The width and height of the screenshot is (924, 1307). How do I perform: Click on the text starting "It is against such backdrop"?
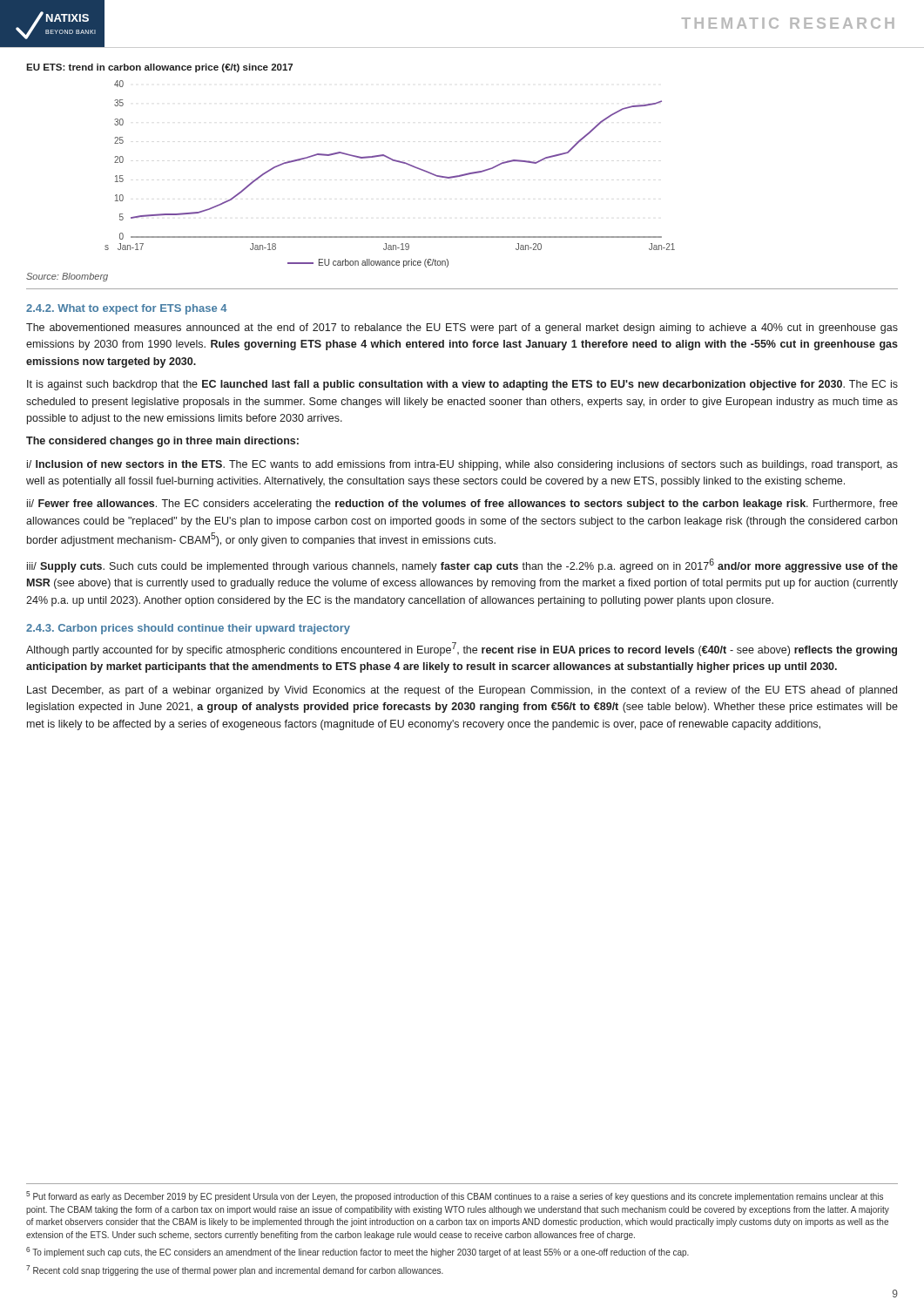tap(462, 401)
